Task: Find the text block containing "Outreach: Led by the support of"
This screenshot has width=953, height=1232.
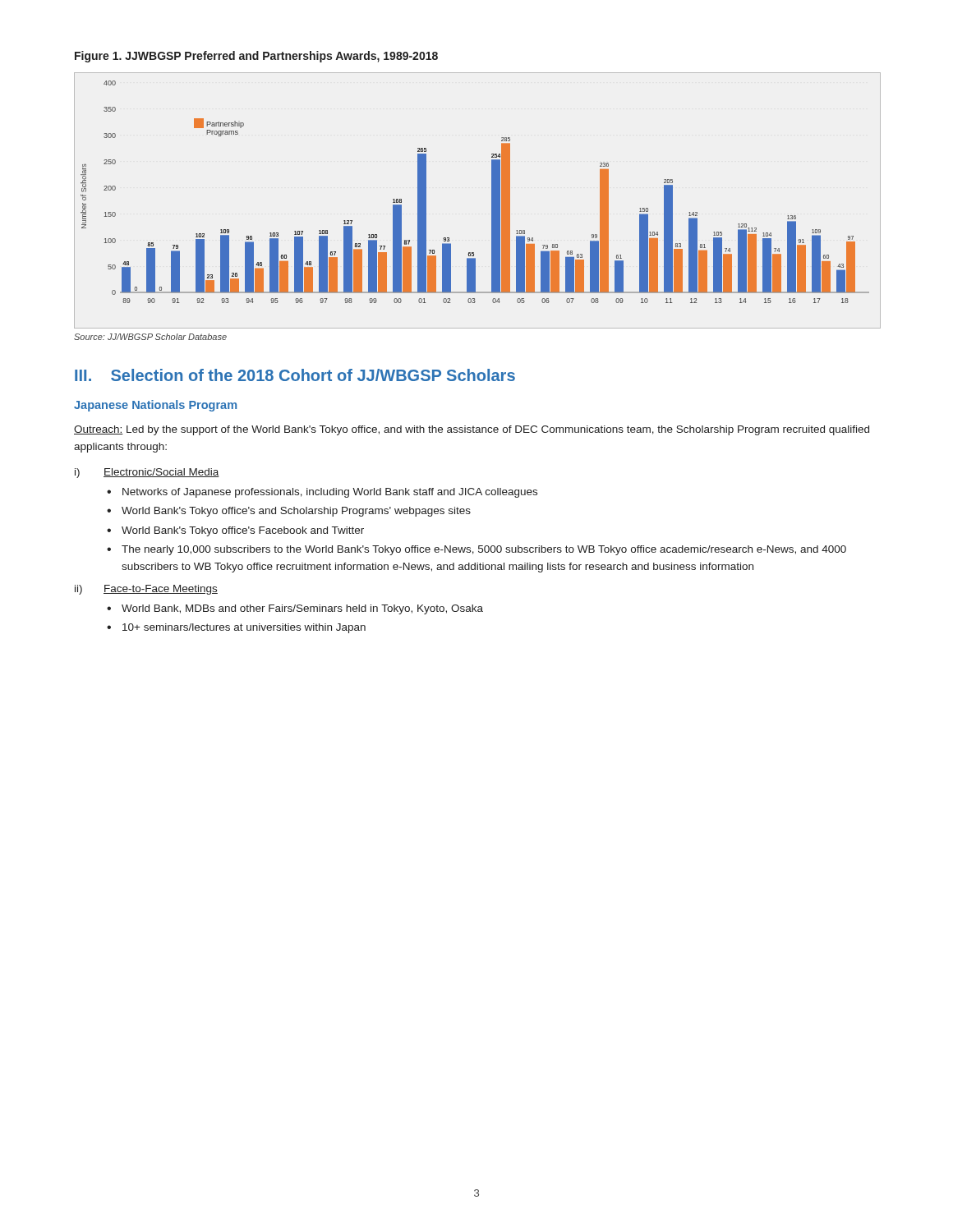Action: [472, 438]
